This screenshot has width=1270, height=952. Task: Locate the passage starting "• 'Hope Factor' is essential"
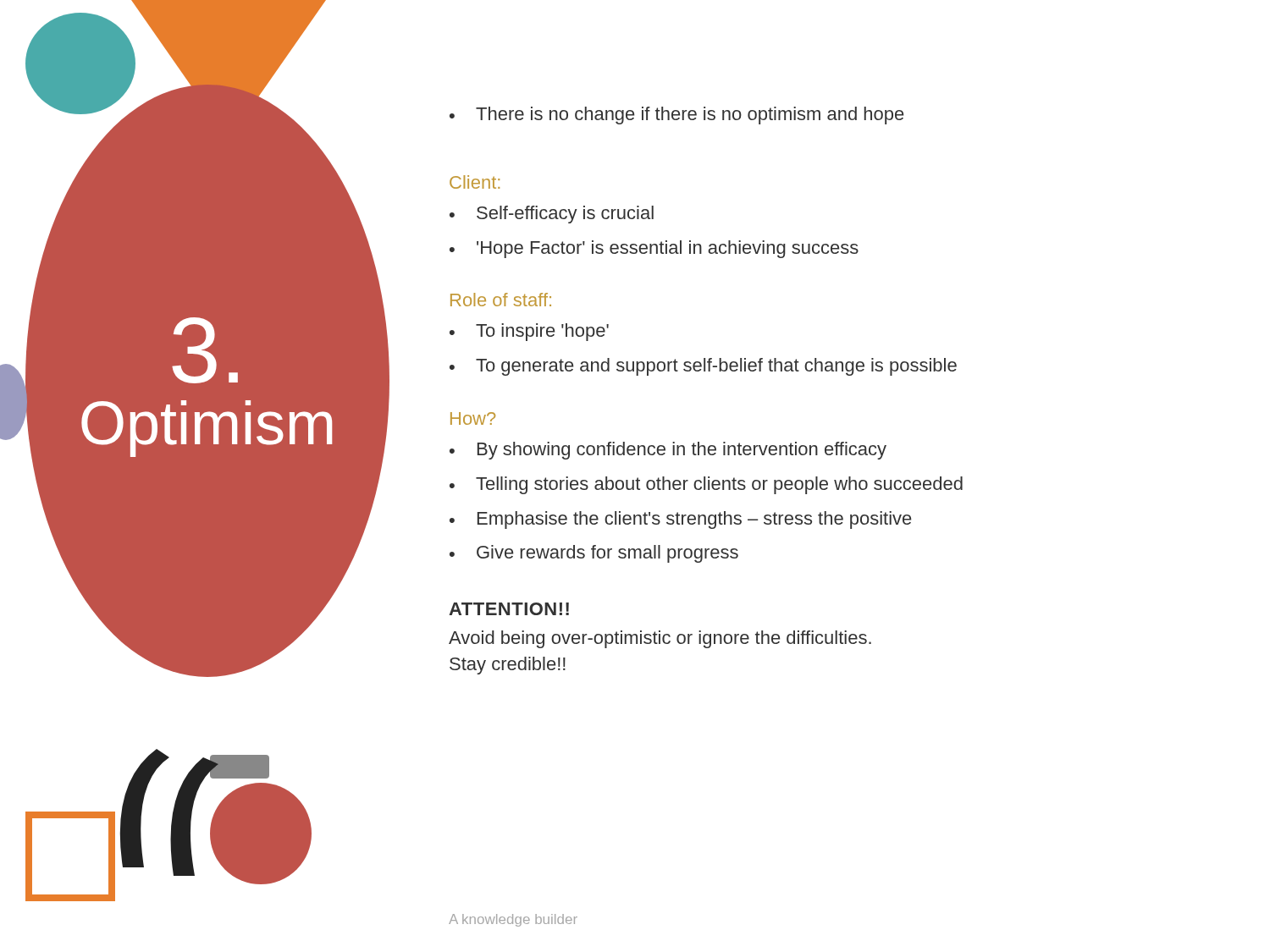coord(654,249)
